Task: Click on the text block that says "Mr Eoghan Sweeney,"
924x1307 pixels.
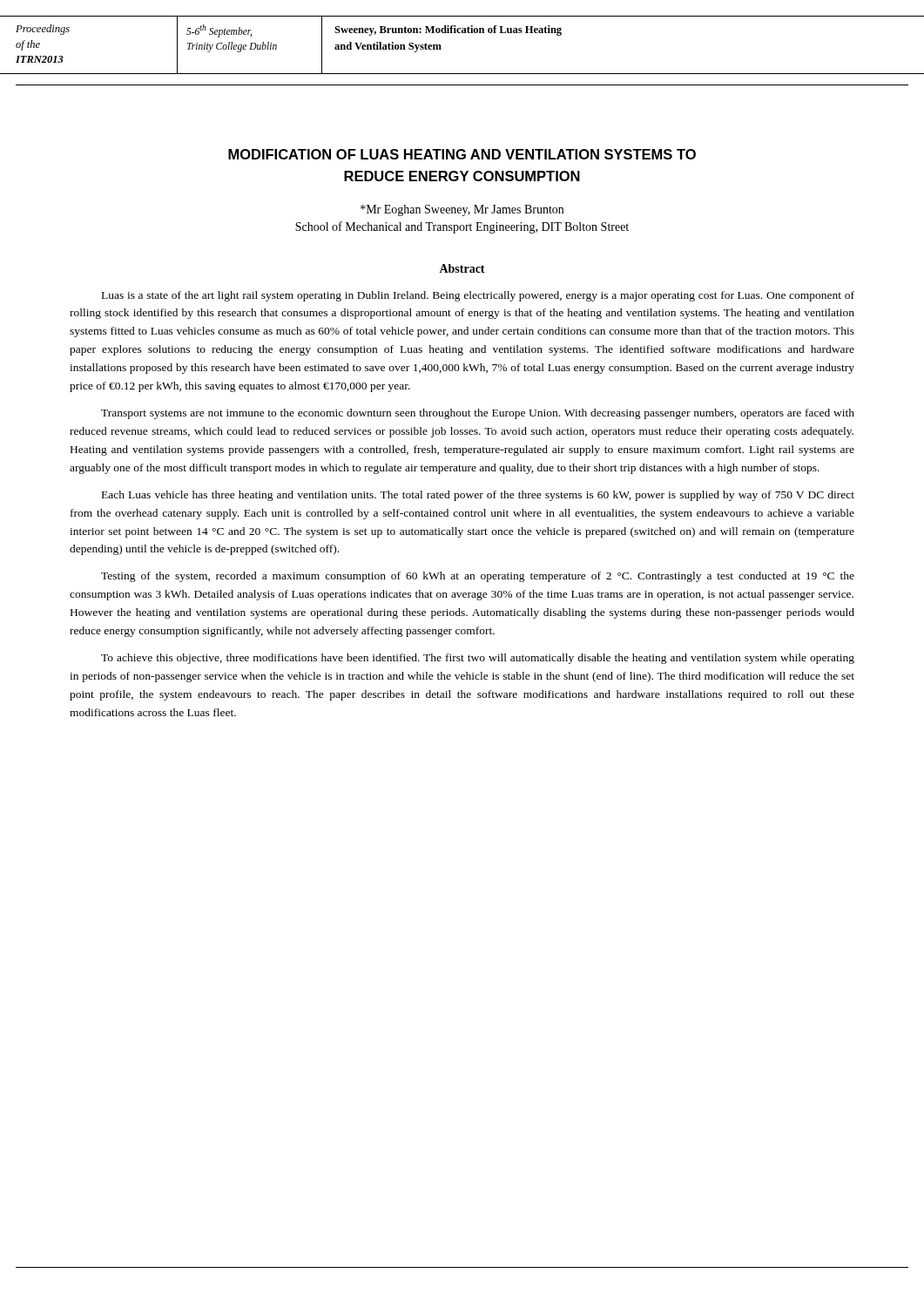Action: point(462,209)
